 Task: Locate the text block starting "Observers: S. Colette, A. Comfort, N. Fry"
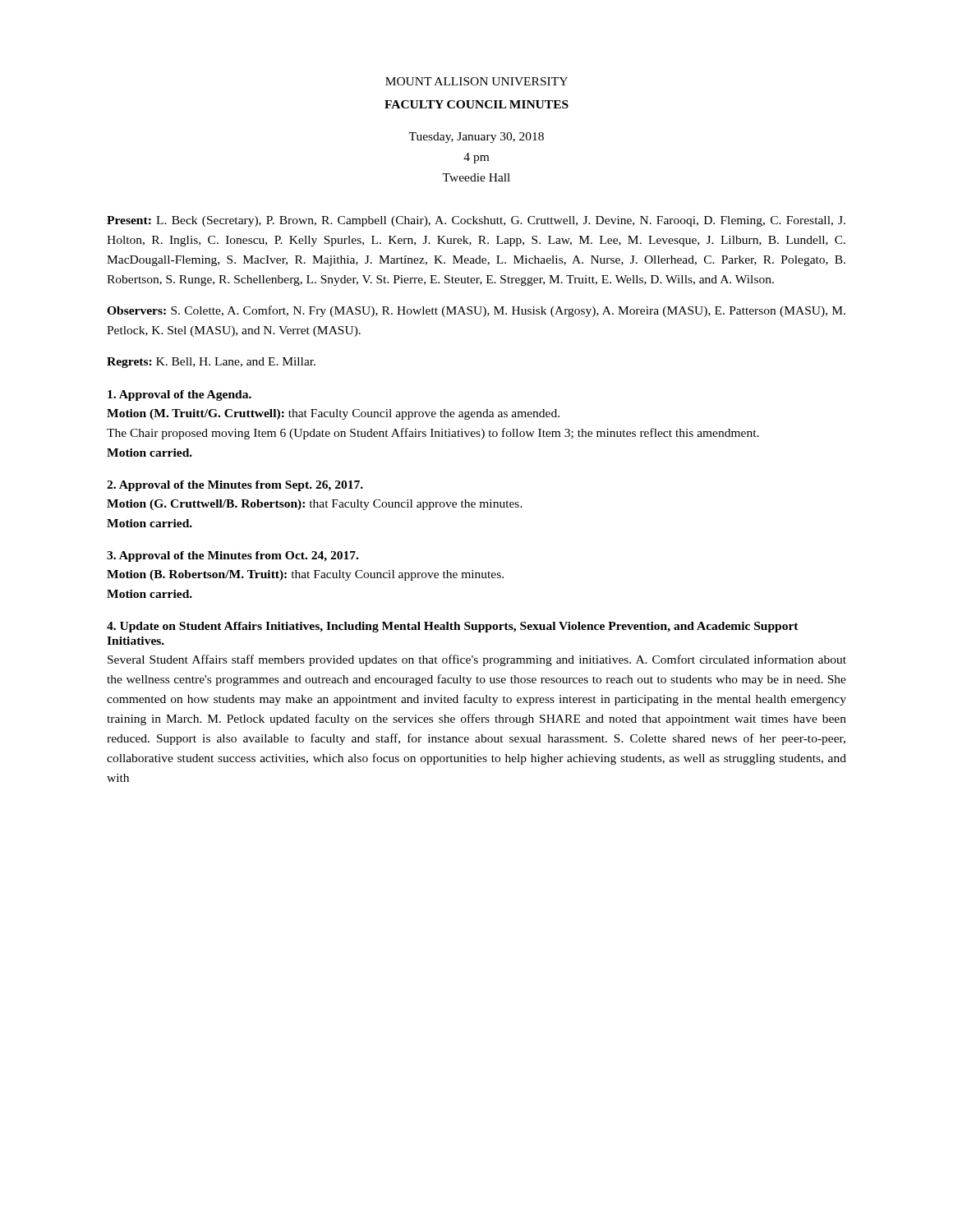click(476, 320)
